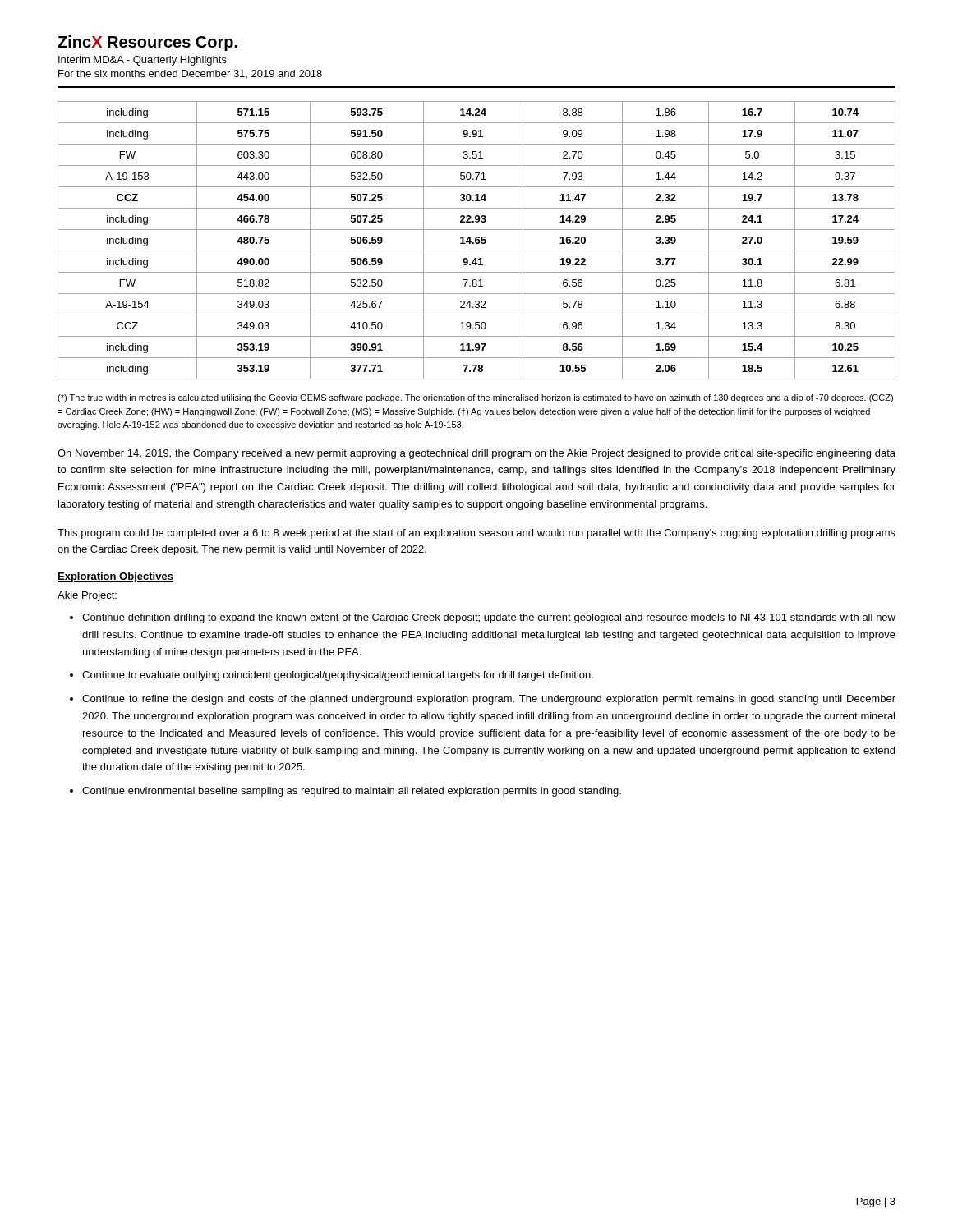Locate the text "Exploration Objectives"
The image size is (953, 1232).
tap(115, 576)
